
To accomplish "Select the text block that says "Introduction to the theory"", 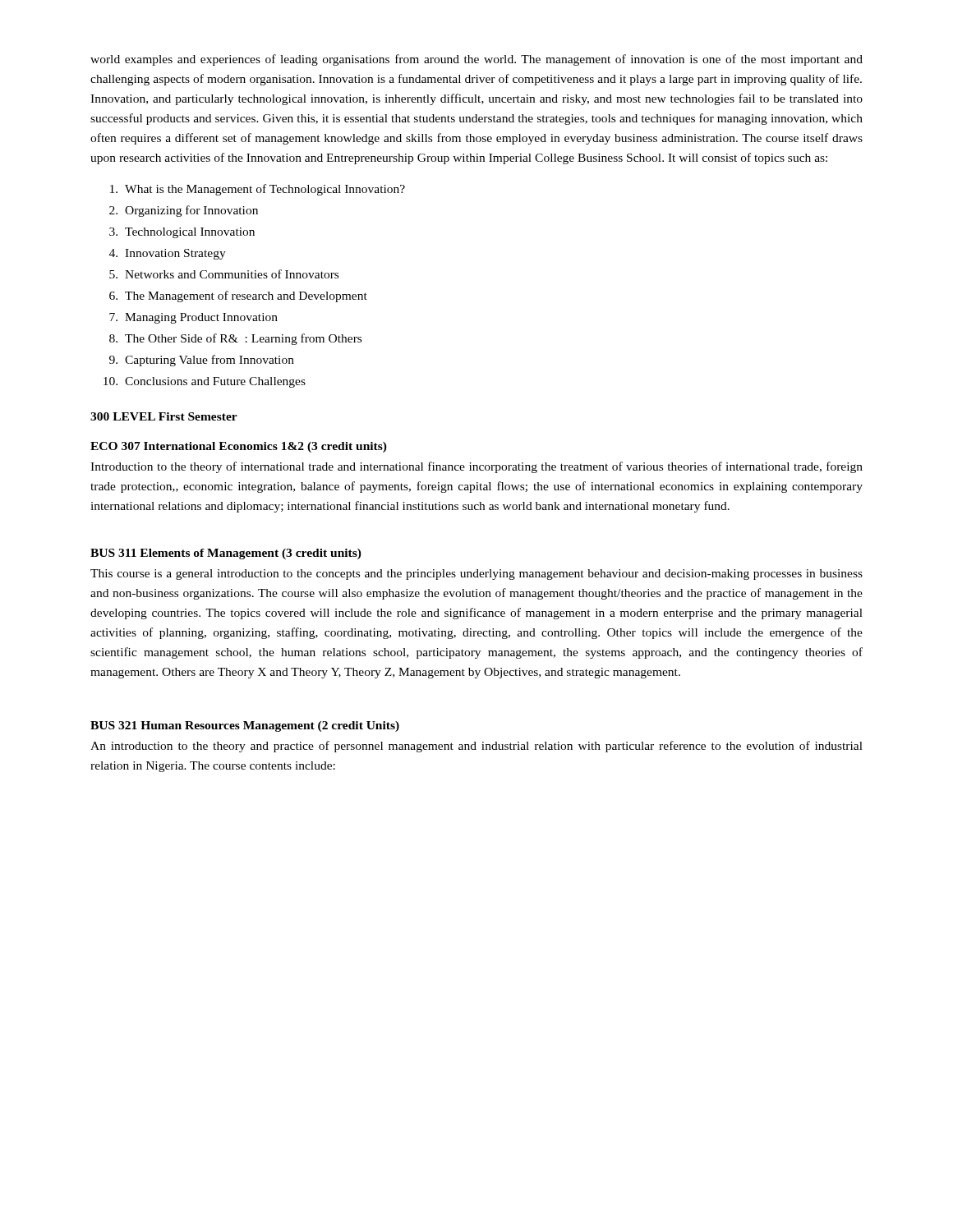I will (476, 486).
